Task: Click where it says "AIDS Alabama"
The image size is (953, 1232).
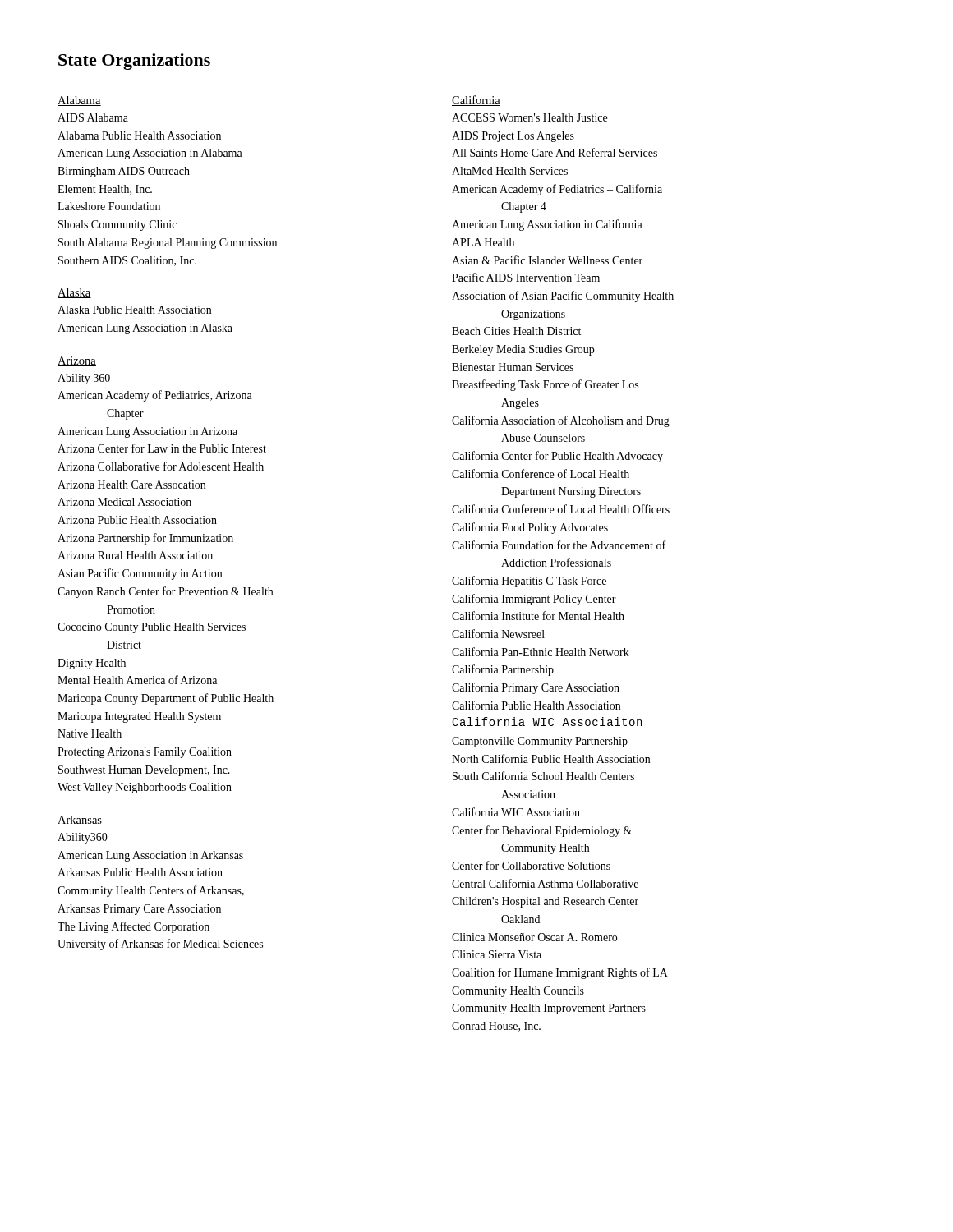Action: tap(93, 118)
